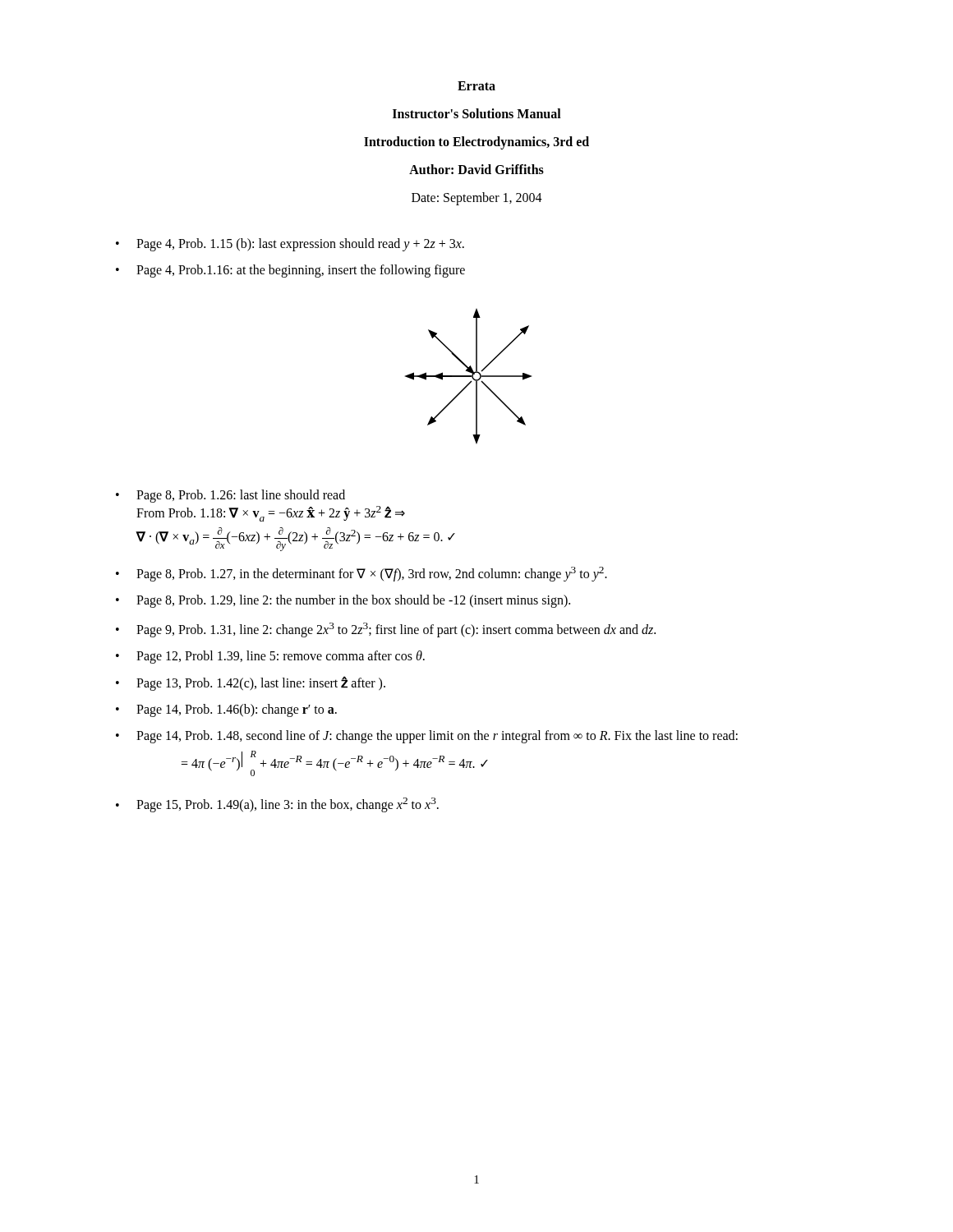Locate the list item that reads "• Page 14, Prob. 1.48, second"
The image size is (953, 1232).
[427, 736]
